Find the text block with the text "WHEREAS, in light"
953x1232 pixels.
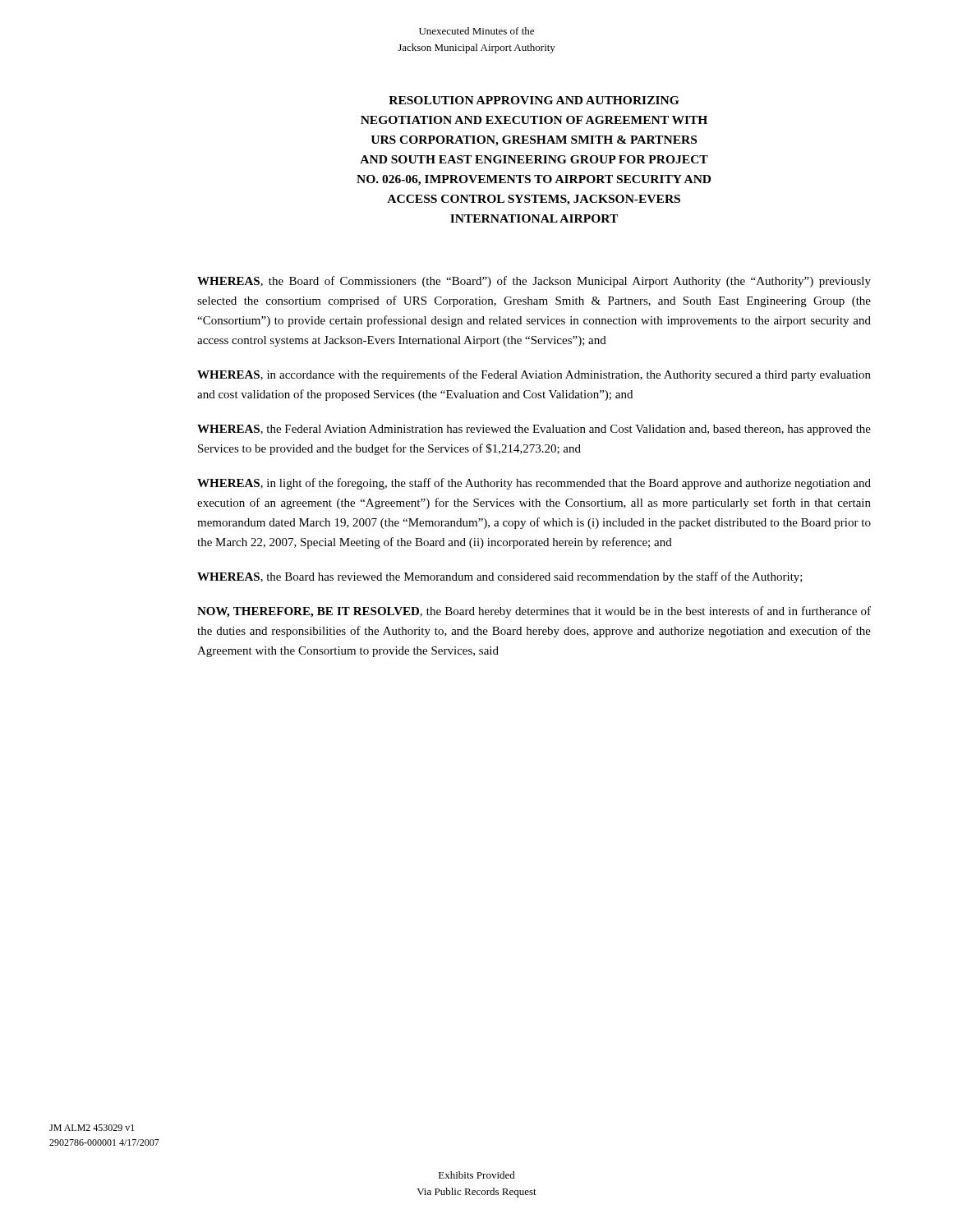point(534,513)
